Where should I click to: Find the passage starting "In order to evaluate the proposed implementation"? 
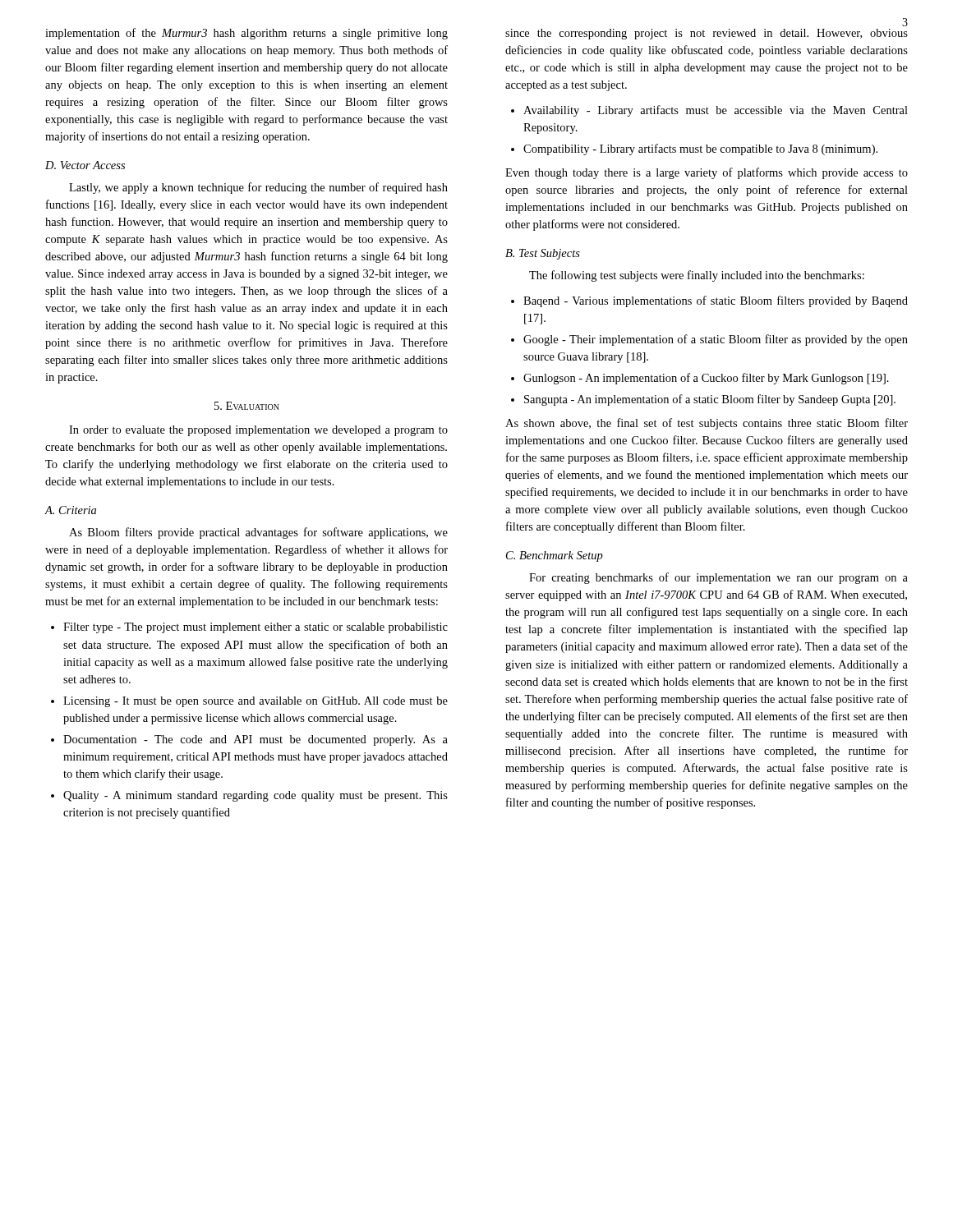(x=246, y=456)
